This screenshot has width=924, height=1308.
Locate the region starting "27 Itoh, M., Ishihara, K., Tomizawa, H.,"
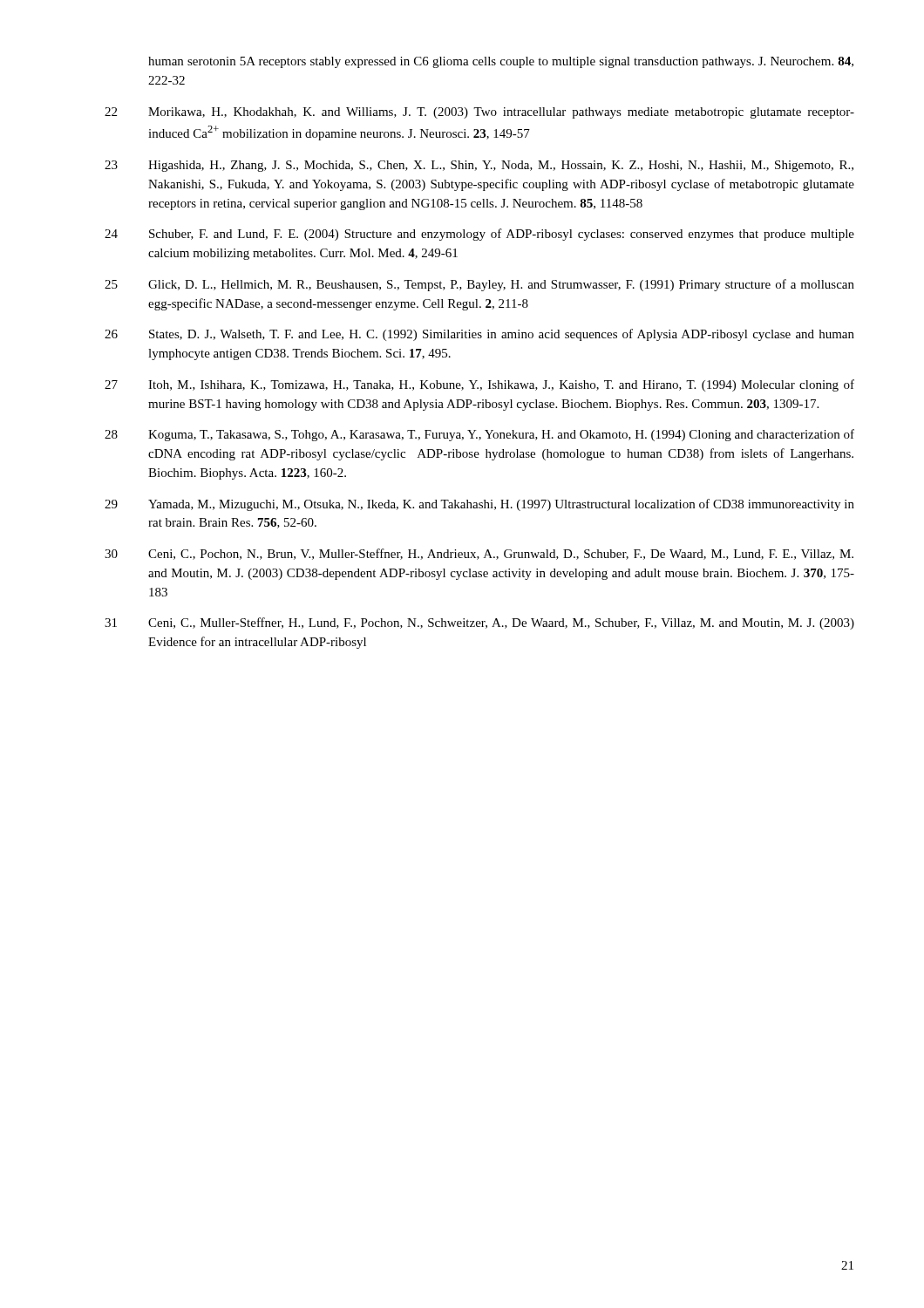click(x=479, y=395)
